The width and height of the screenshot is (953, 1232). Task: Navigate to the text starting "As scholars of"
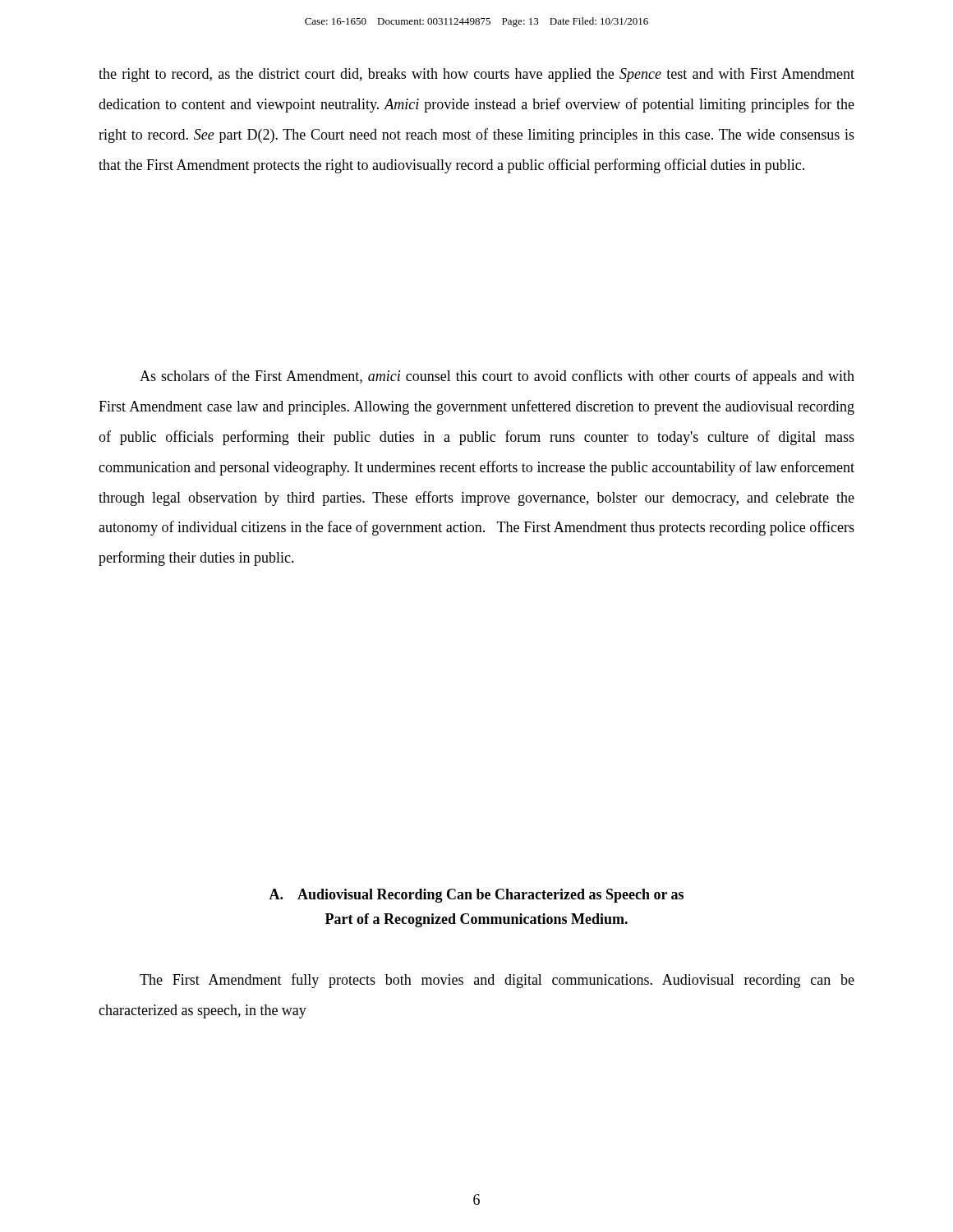[476, 467]
